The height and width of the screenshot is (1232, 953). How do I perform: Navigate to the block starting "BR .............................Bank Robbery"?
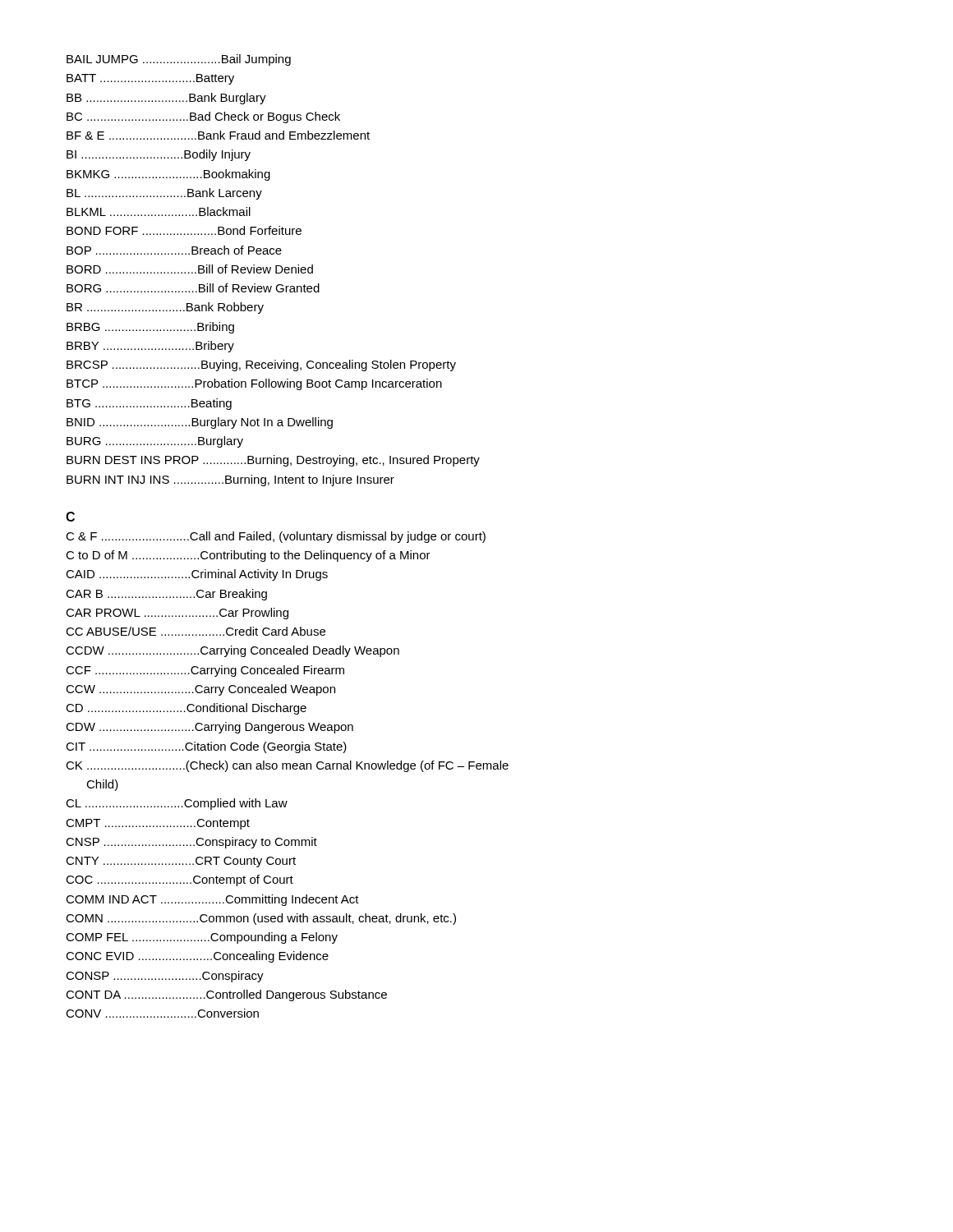pos(165,307)
